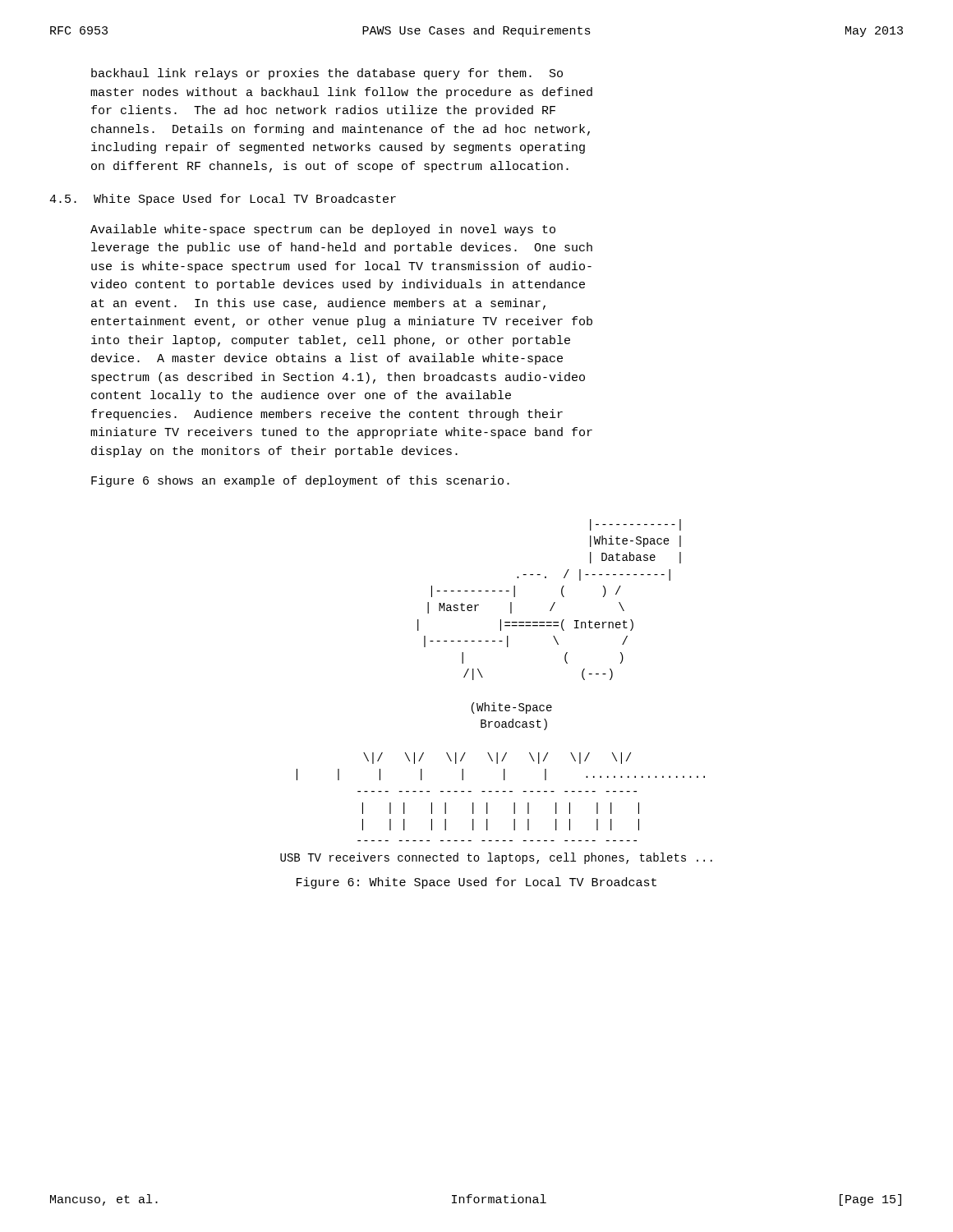The width and height of the screenshot is (953, 1232).
Task: Point to the section header beginning "4.5. White Space Used for"
Action: pyautogui.click(x=223, y=200)
